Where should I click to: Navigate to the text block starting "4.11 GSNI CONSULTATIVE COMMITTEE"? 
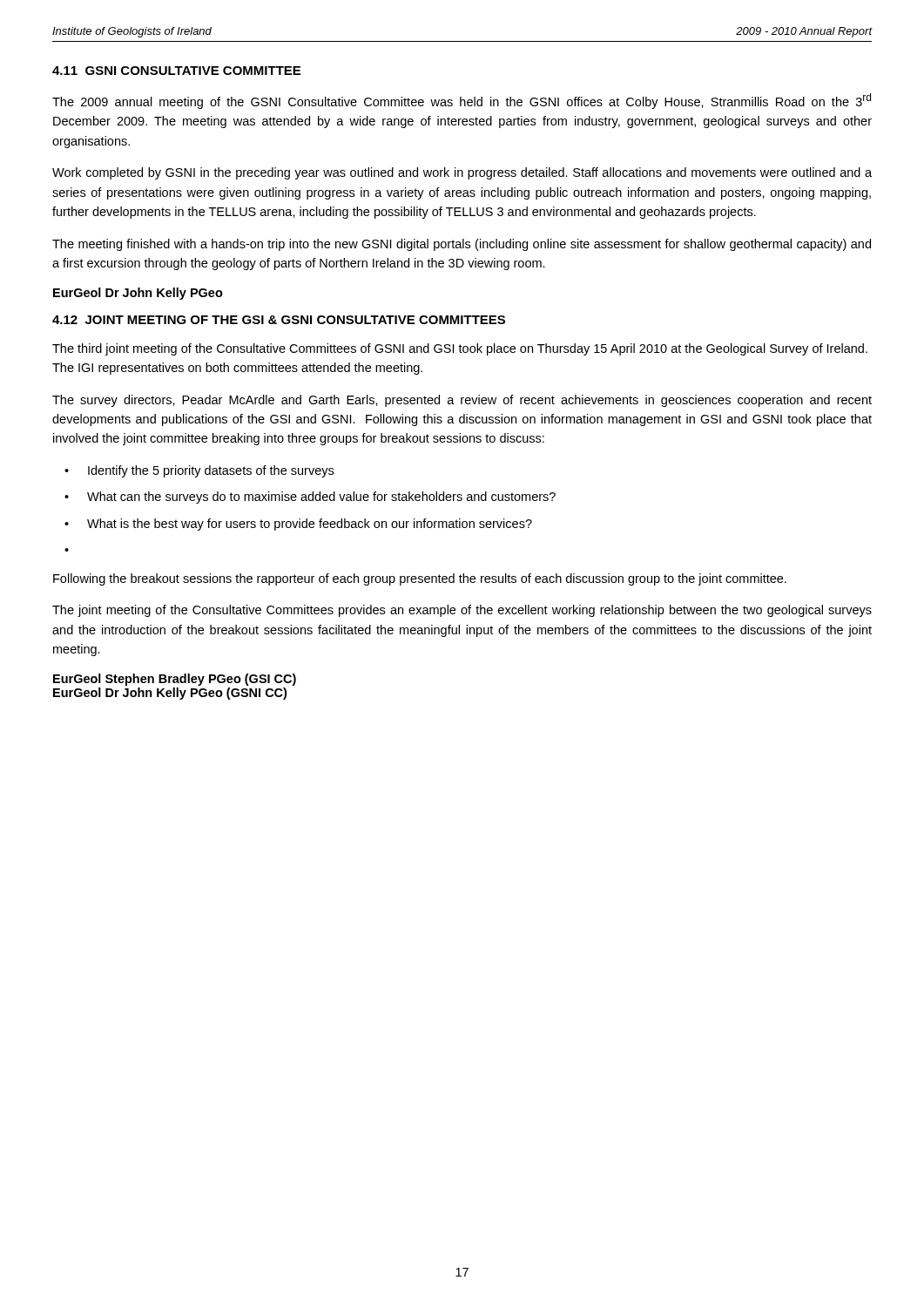tap(177, 70)
